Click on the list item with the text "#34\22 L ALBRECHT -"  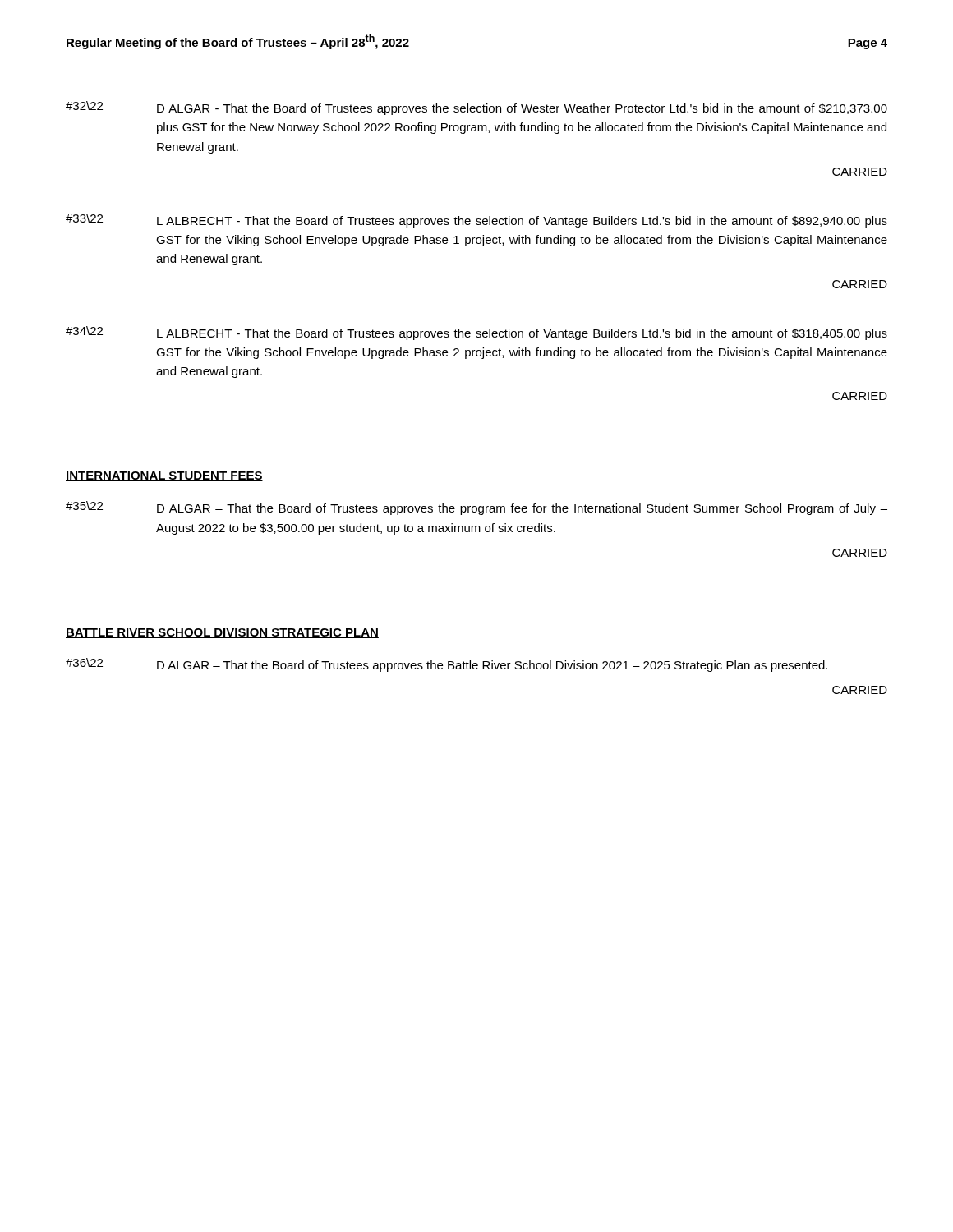coord(476,352)
